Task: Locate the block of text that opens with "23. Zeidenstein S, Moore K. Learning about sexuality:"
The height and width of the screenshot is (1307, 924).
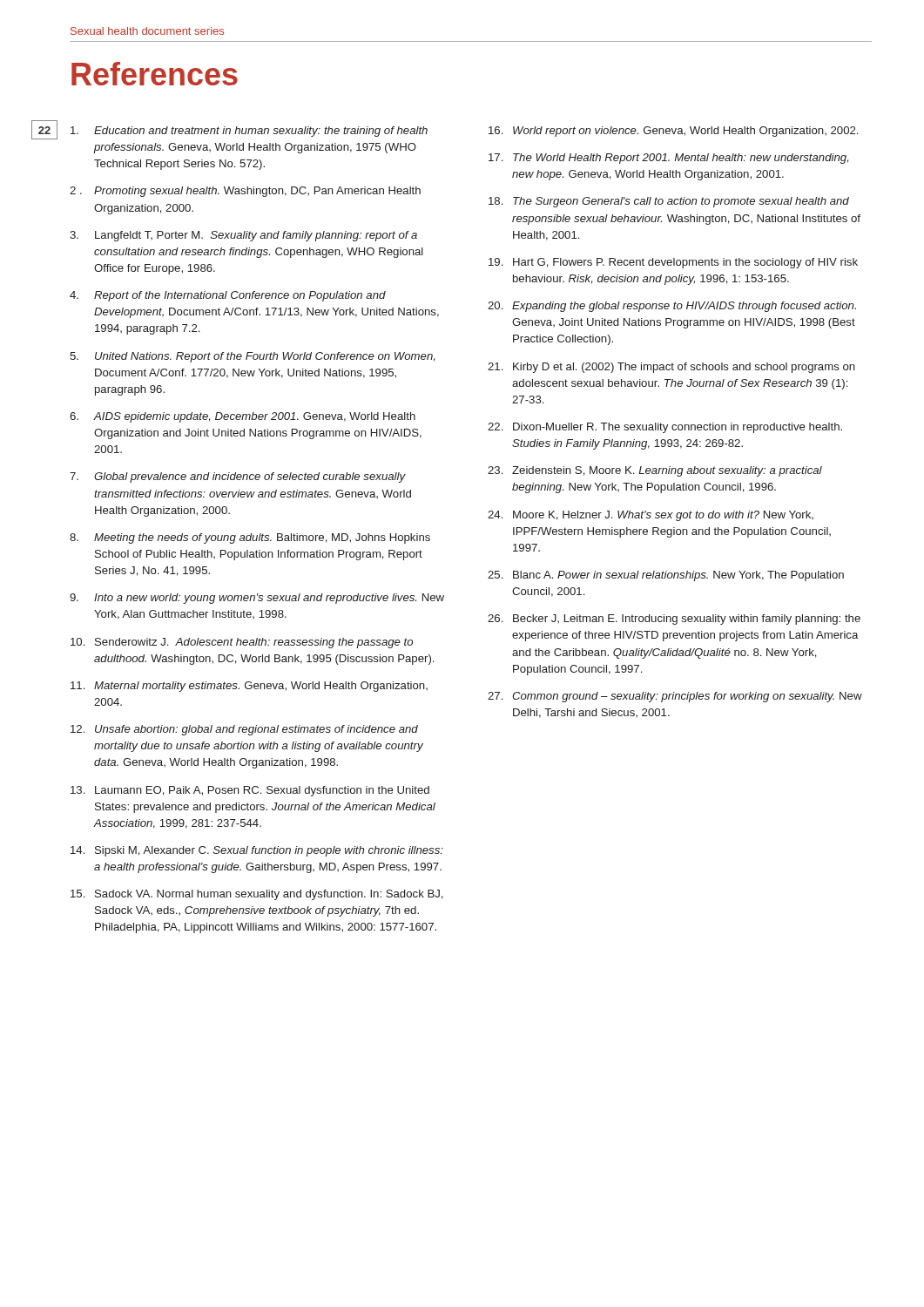Action: click(675, 479)
